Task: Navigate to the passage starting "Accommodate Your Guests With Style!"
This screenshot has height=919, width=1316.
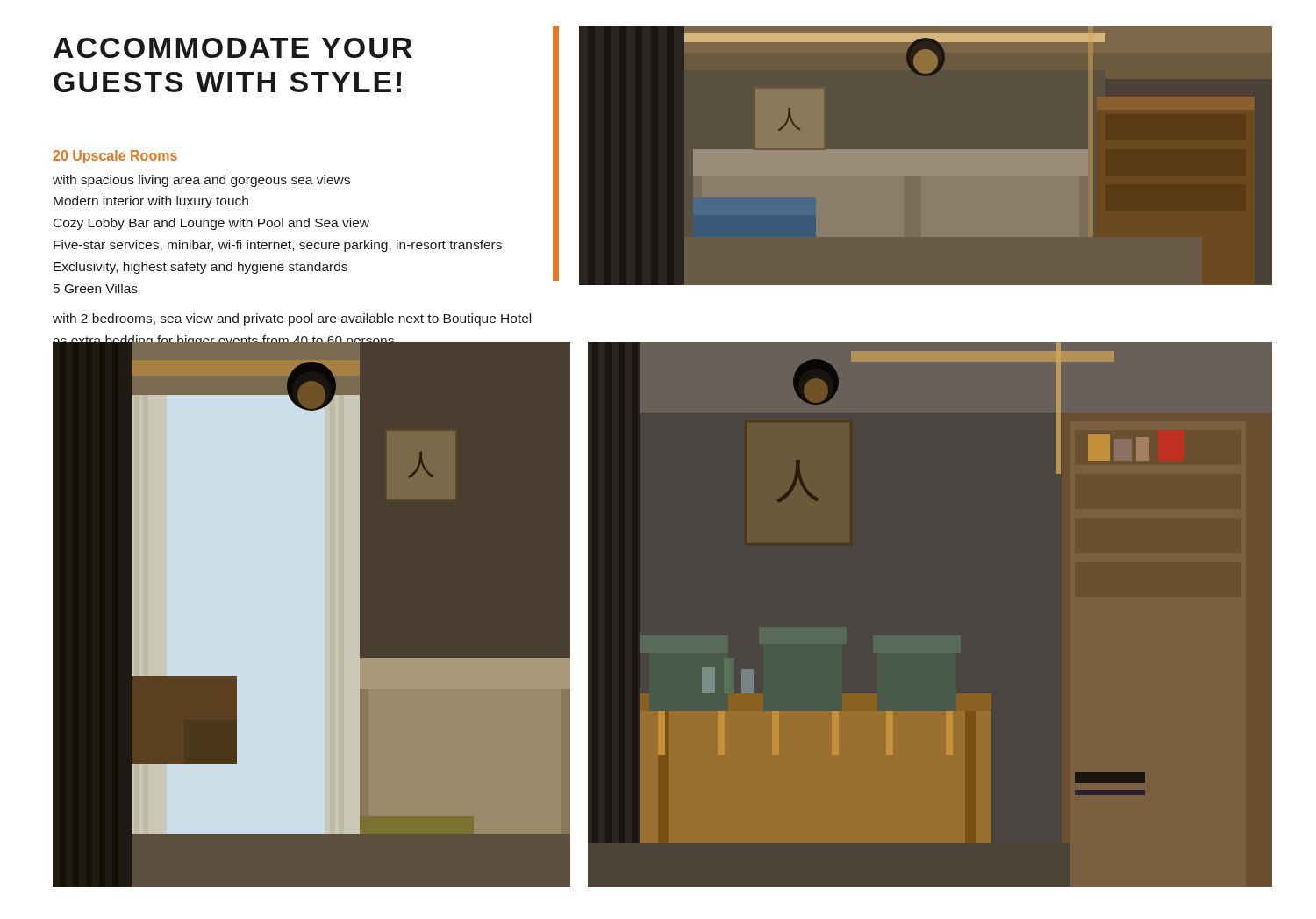Action: pos(298,65)
